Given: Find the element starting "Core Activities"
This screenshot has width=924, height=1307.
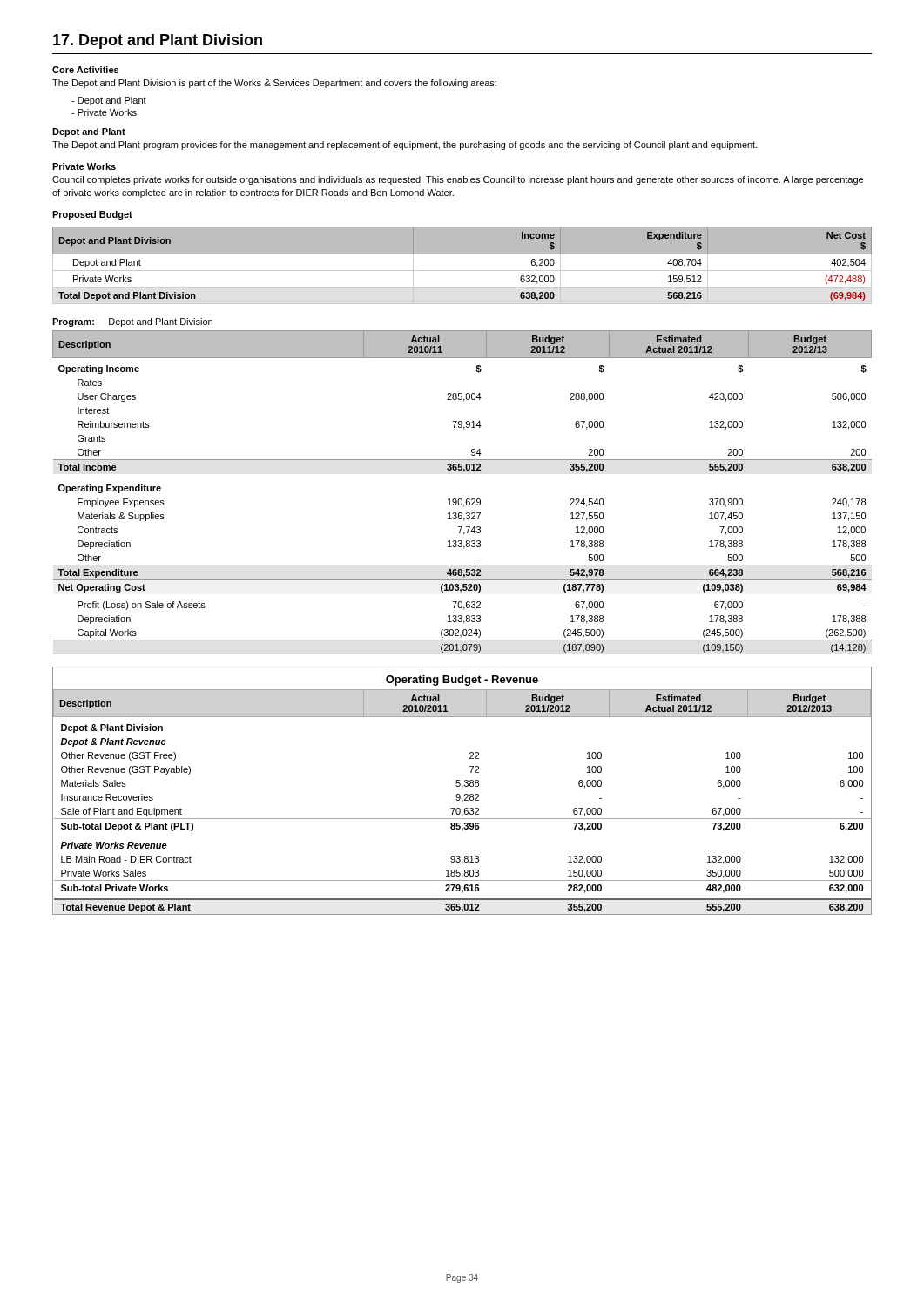Looking at the screenshot, I should (462, 70).
